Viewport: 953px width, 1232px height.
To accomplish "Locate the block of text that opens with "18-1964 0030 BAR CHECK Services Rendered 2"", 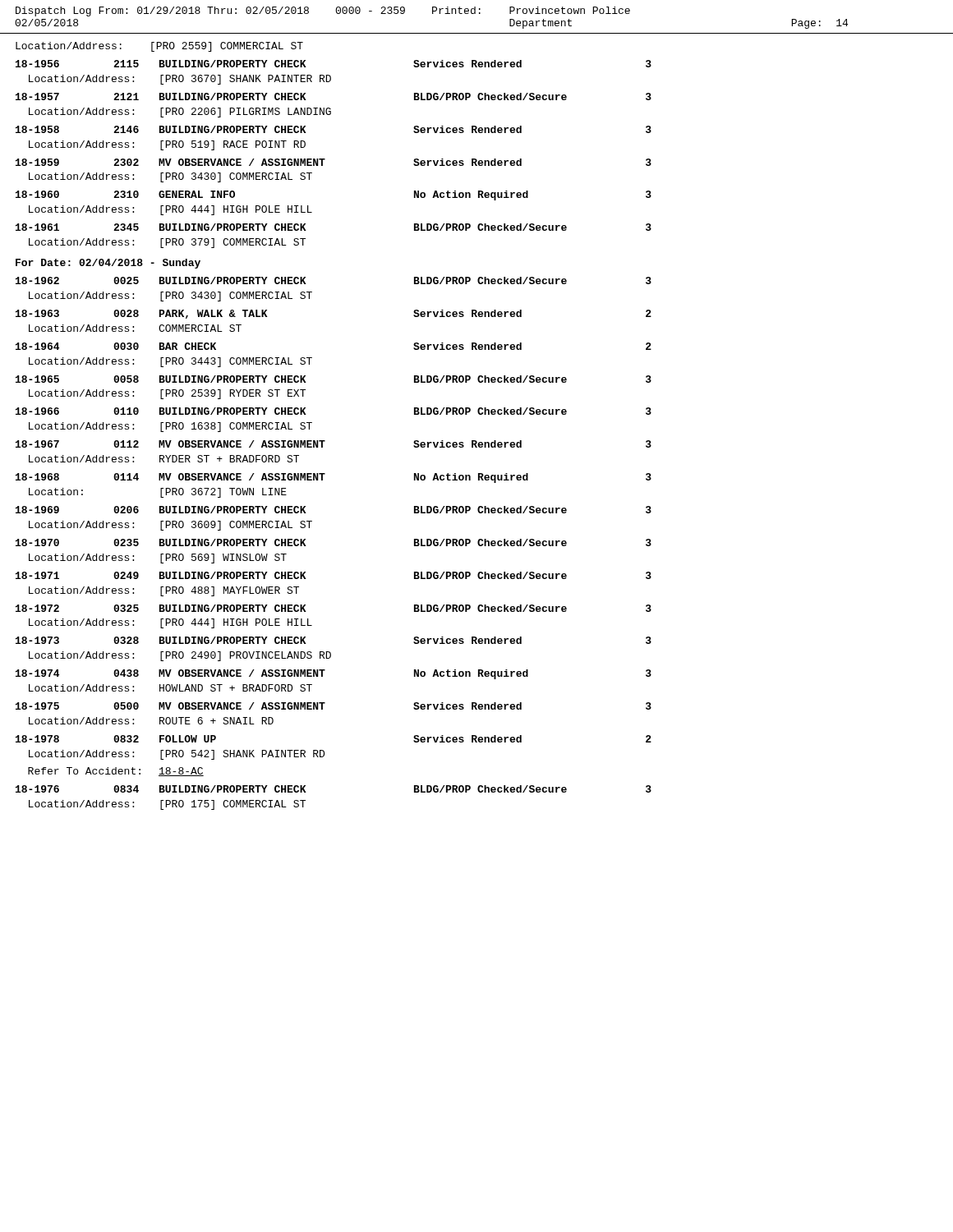I will tap(476, 354).
